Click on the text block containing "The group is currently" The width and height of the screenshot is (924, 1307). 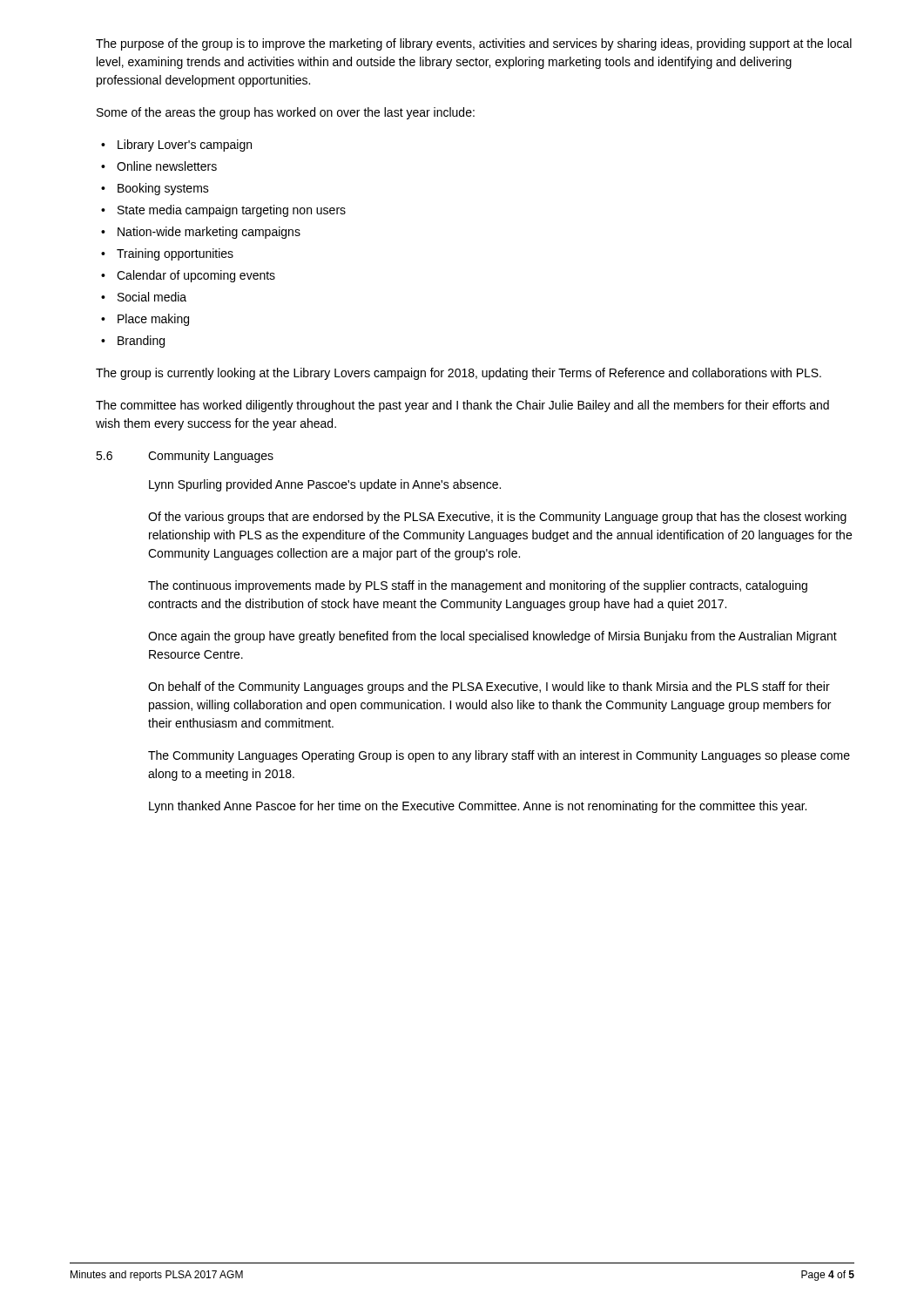(459, 373)
